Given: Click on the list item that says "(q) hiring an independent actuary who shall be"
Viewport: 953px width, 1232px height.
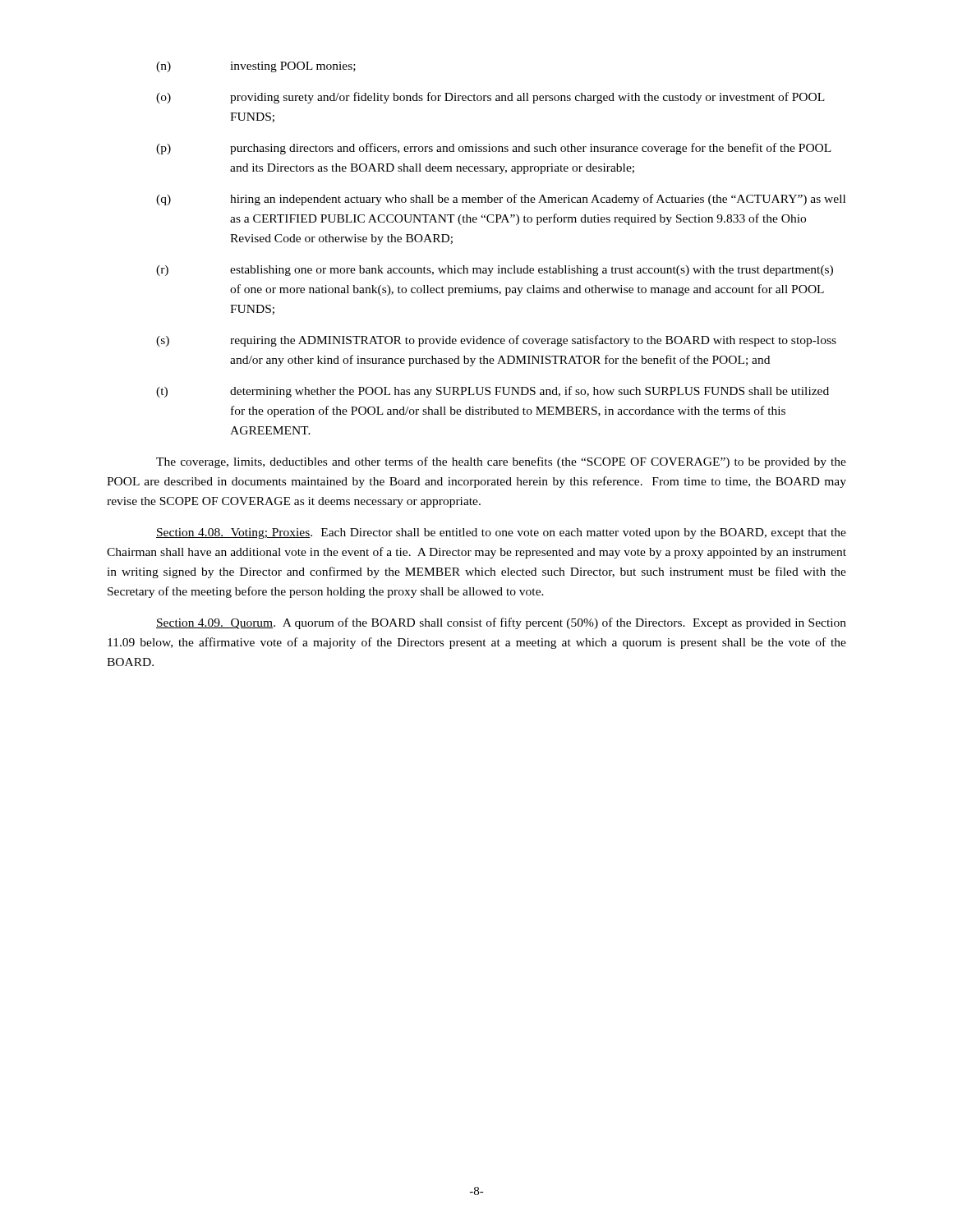Looking at the screenshot, I should tap(476, 219).
